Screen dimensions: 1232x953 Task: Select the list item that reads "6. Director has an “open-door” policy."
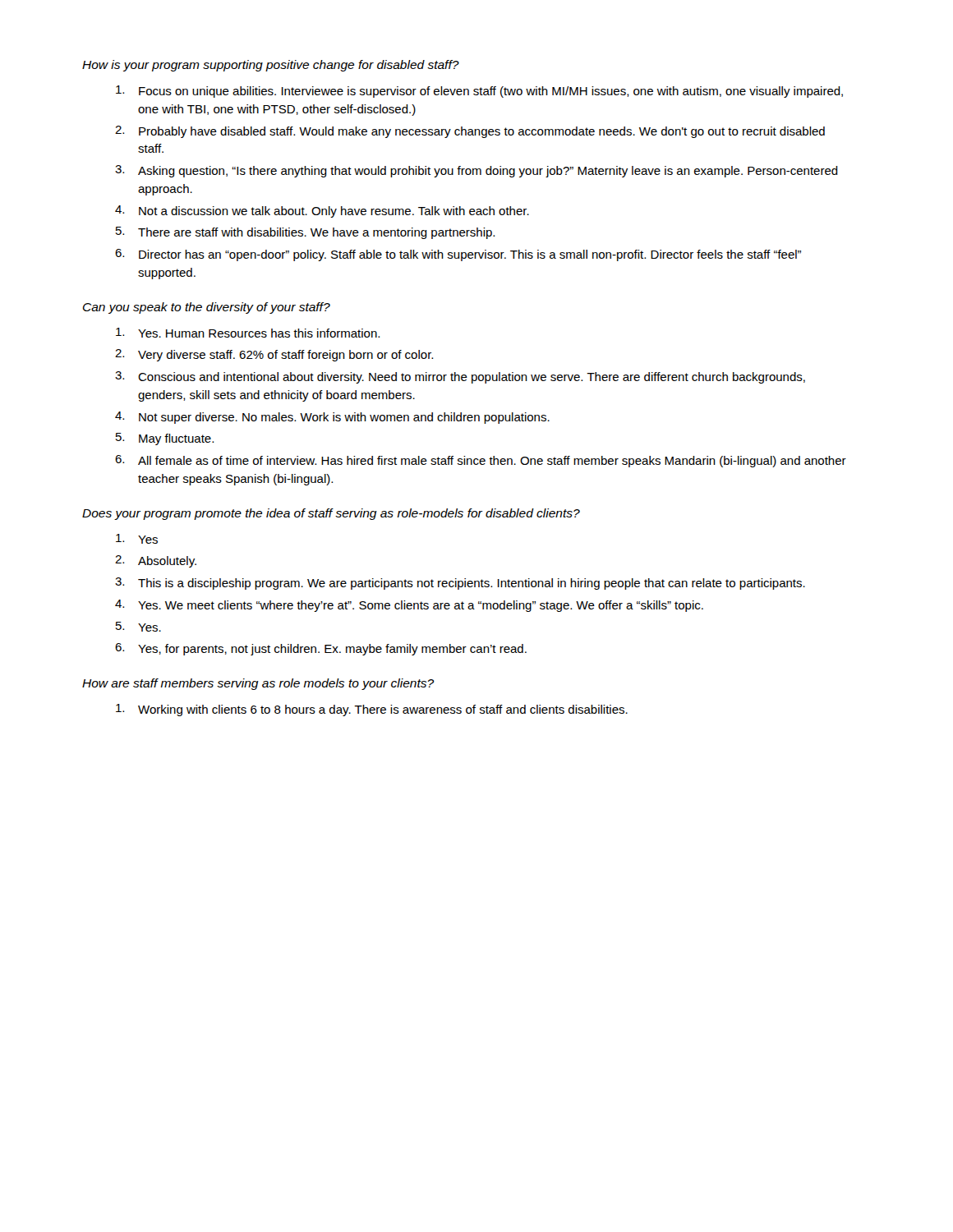485,263
